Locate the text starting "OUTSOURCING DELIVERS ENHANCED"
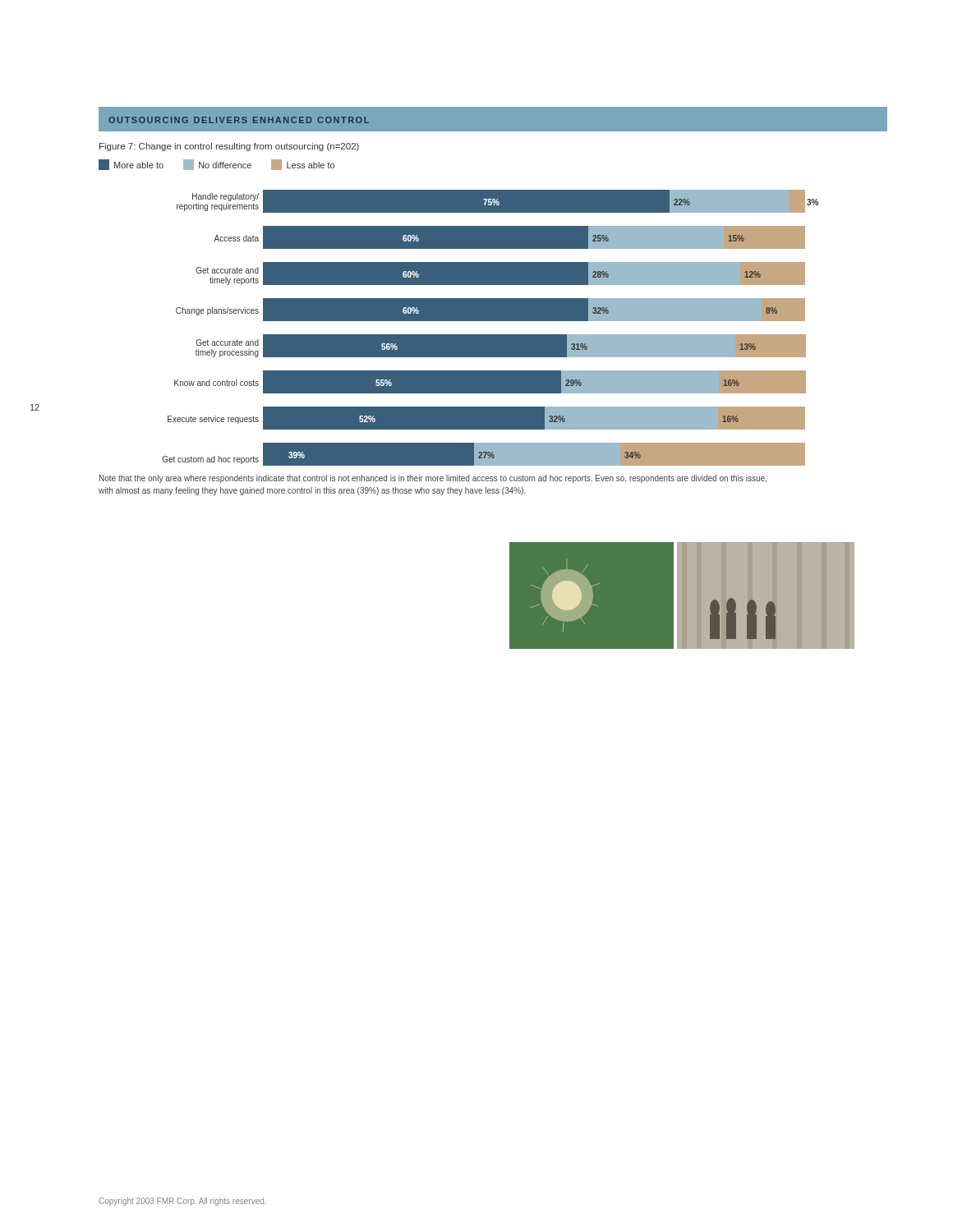The height and width of the screenshot is (1232, 953). 239,120
